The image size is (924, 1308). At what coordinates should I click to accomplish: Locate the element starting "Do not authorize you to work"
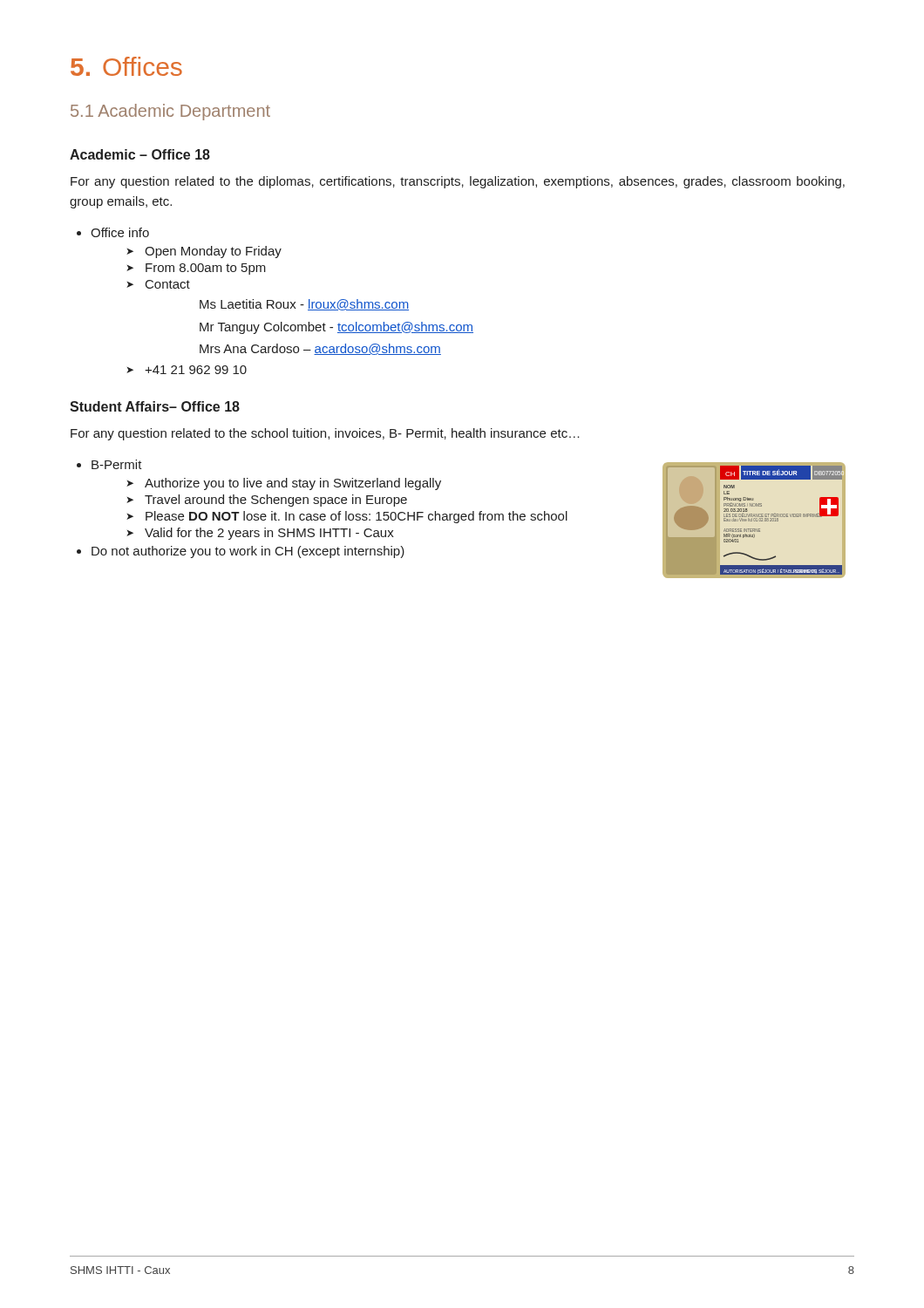248,551
